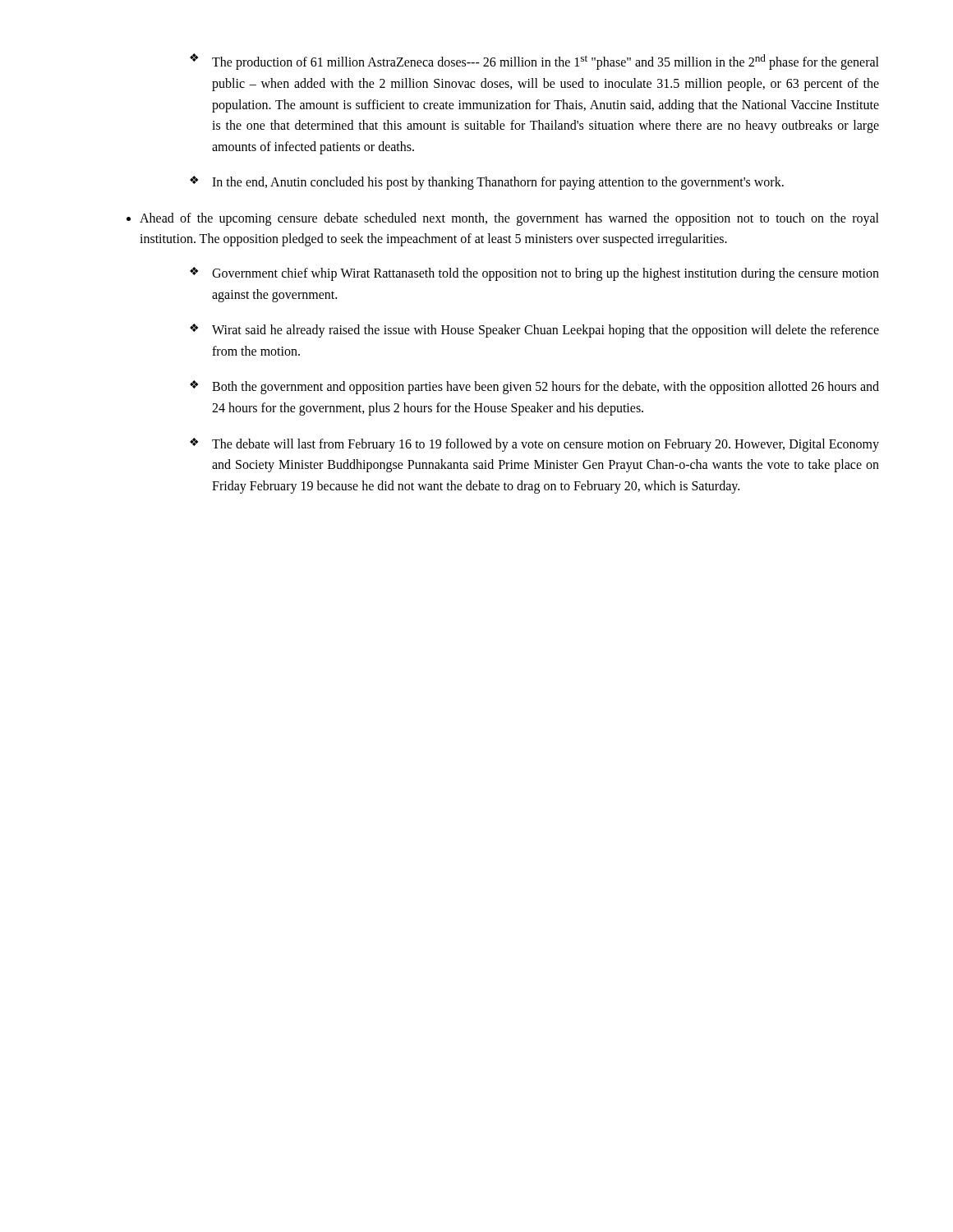This screenshot has width=953, height=1232.
Task: Where is the passage that starts "In the end, Anutin concluded his"?
Action: coord(498,182)
